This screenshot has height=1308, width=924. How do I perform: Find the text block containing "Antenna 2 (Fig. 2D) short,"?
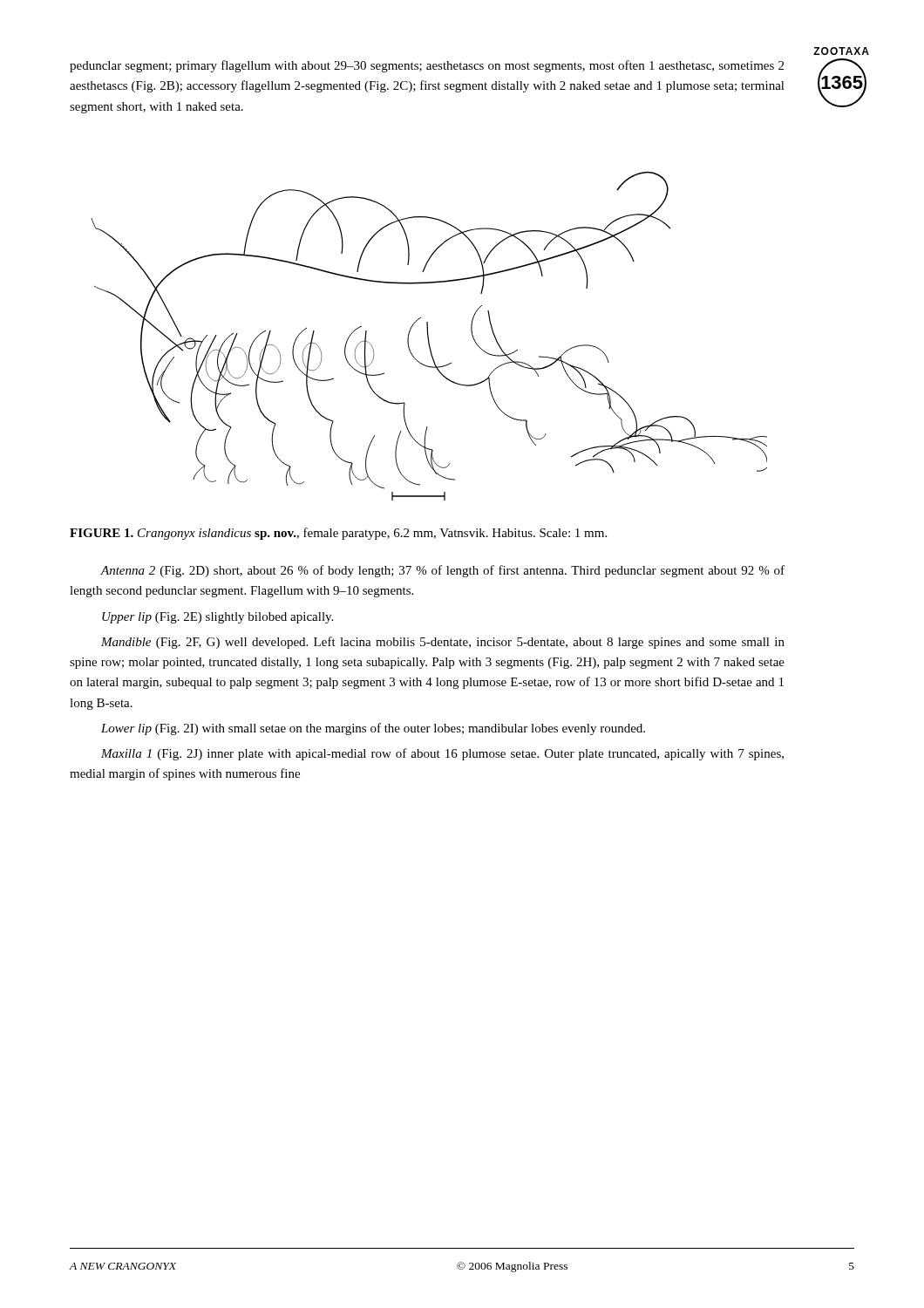pos(427,580)
